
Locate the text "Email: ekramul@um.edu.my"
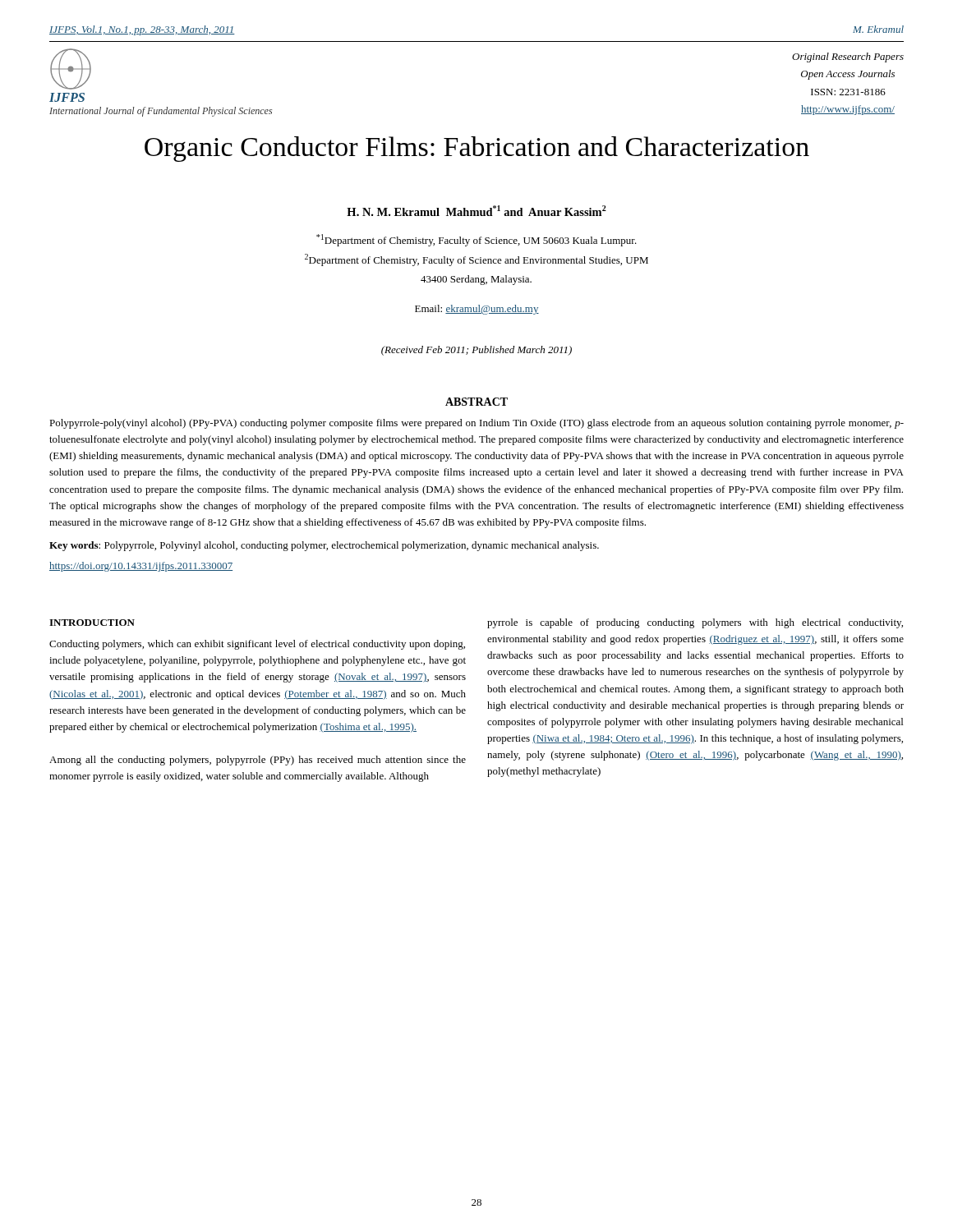coord(476,308)
